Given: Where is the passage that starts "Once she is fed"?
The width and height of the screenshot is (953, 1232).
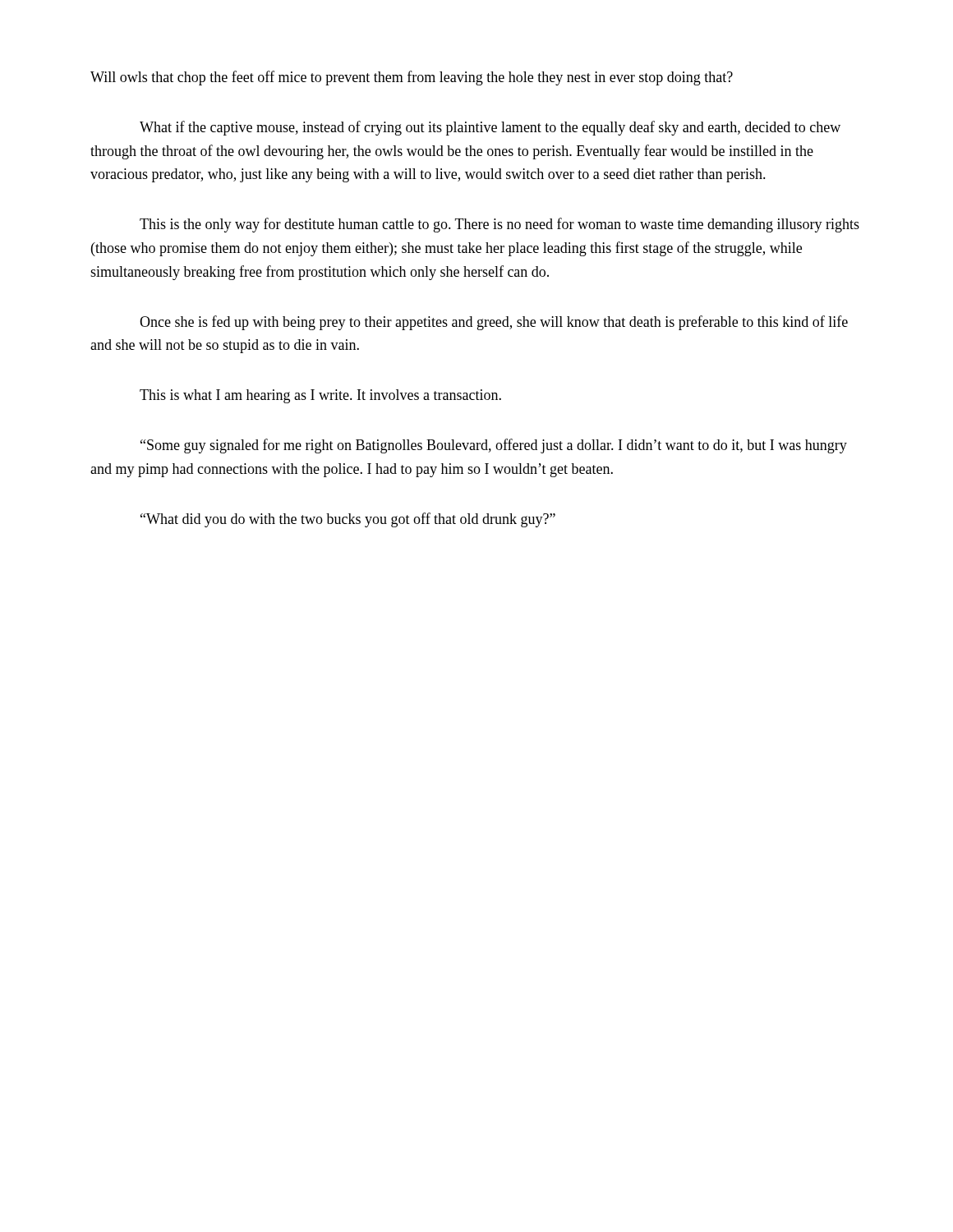Looking at the screenshot, I should click(x=476, y=334).
